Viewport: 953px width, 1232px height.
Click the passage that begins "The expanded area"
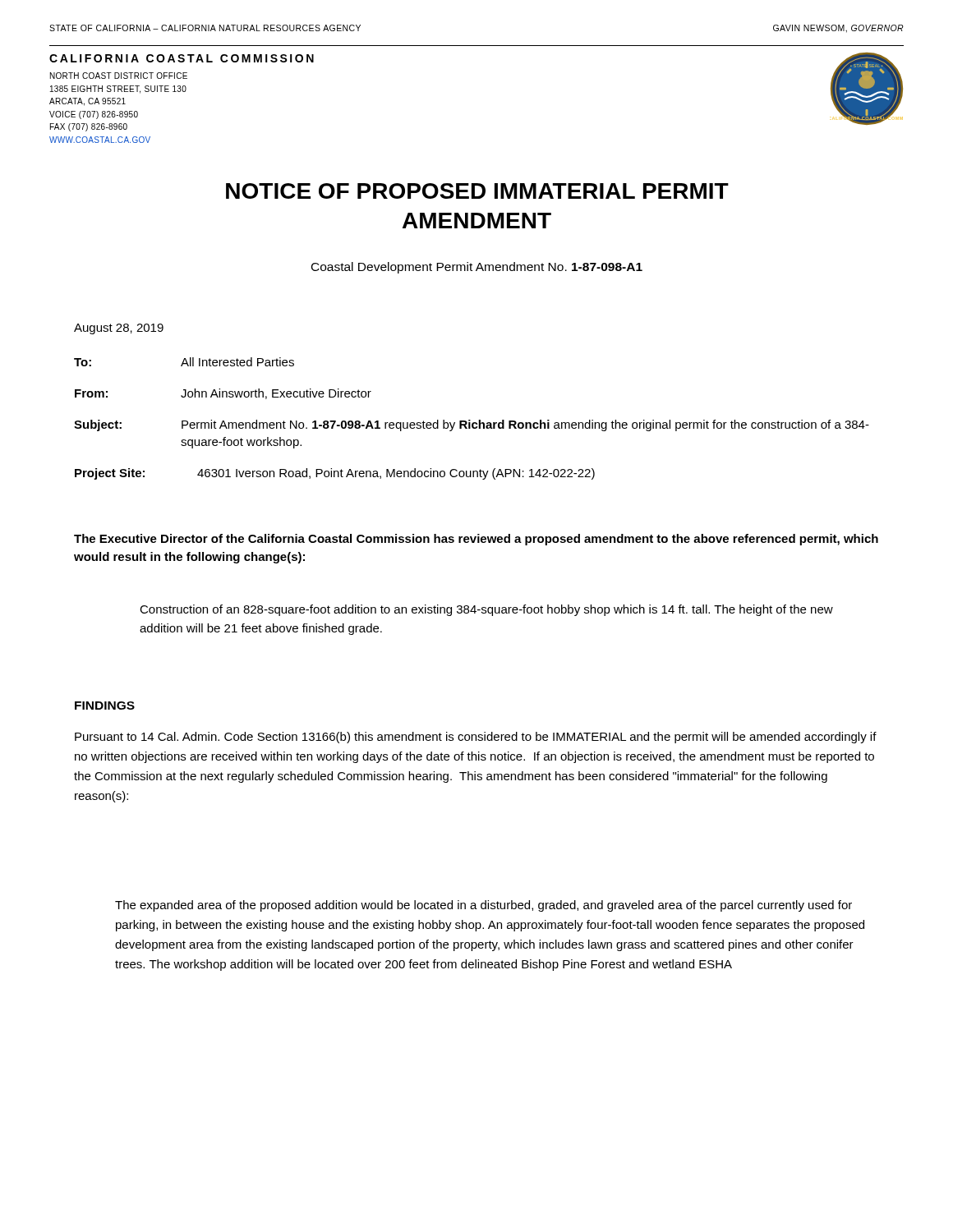coord(490,934)
